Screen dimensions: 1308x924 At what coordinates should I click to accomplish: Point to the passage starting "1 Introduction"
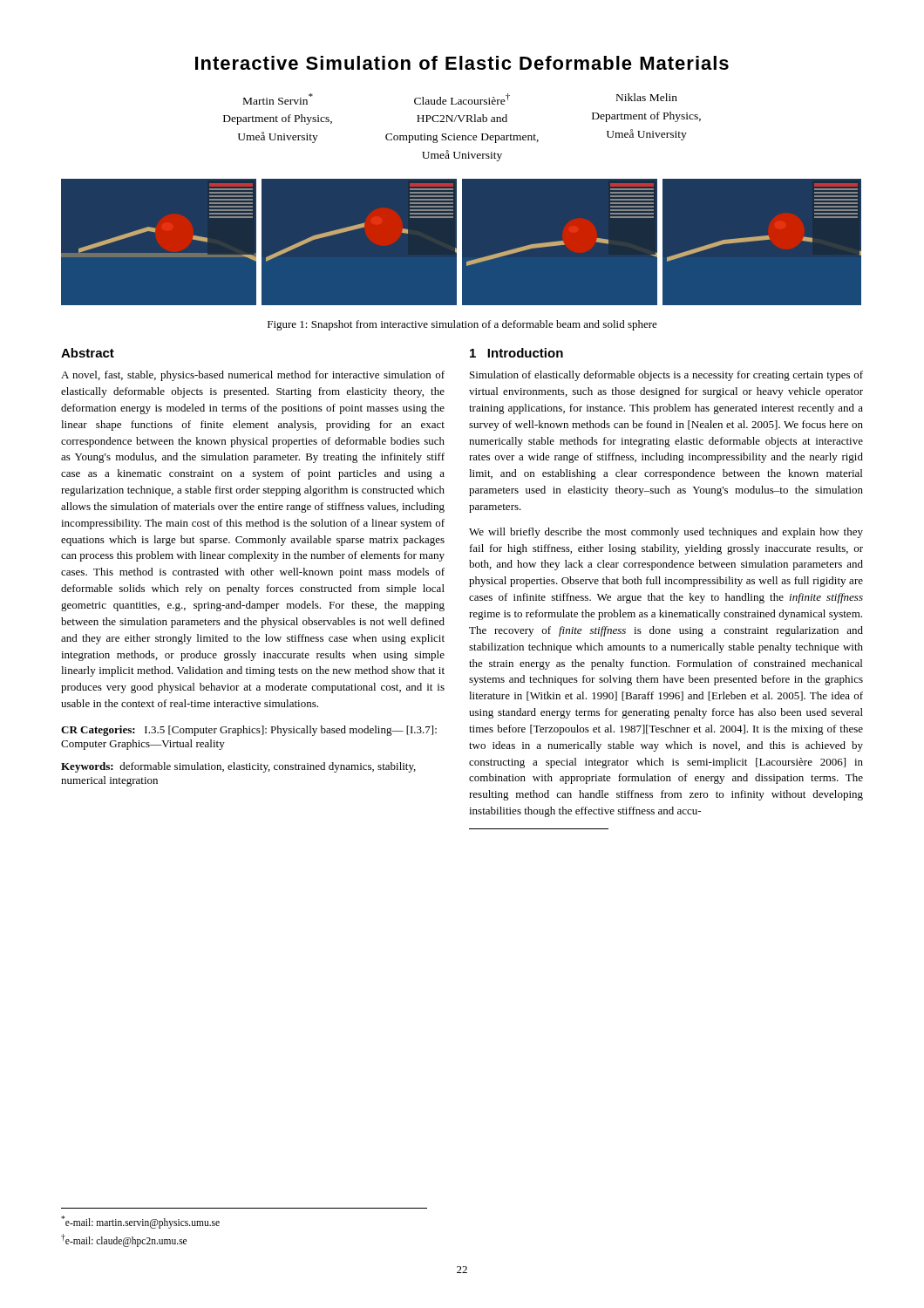516,353
